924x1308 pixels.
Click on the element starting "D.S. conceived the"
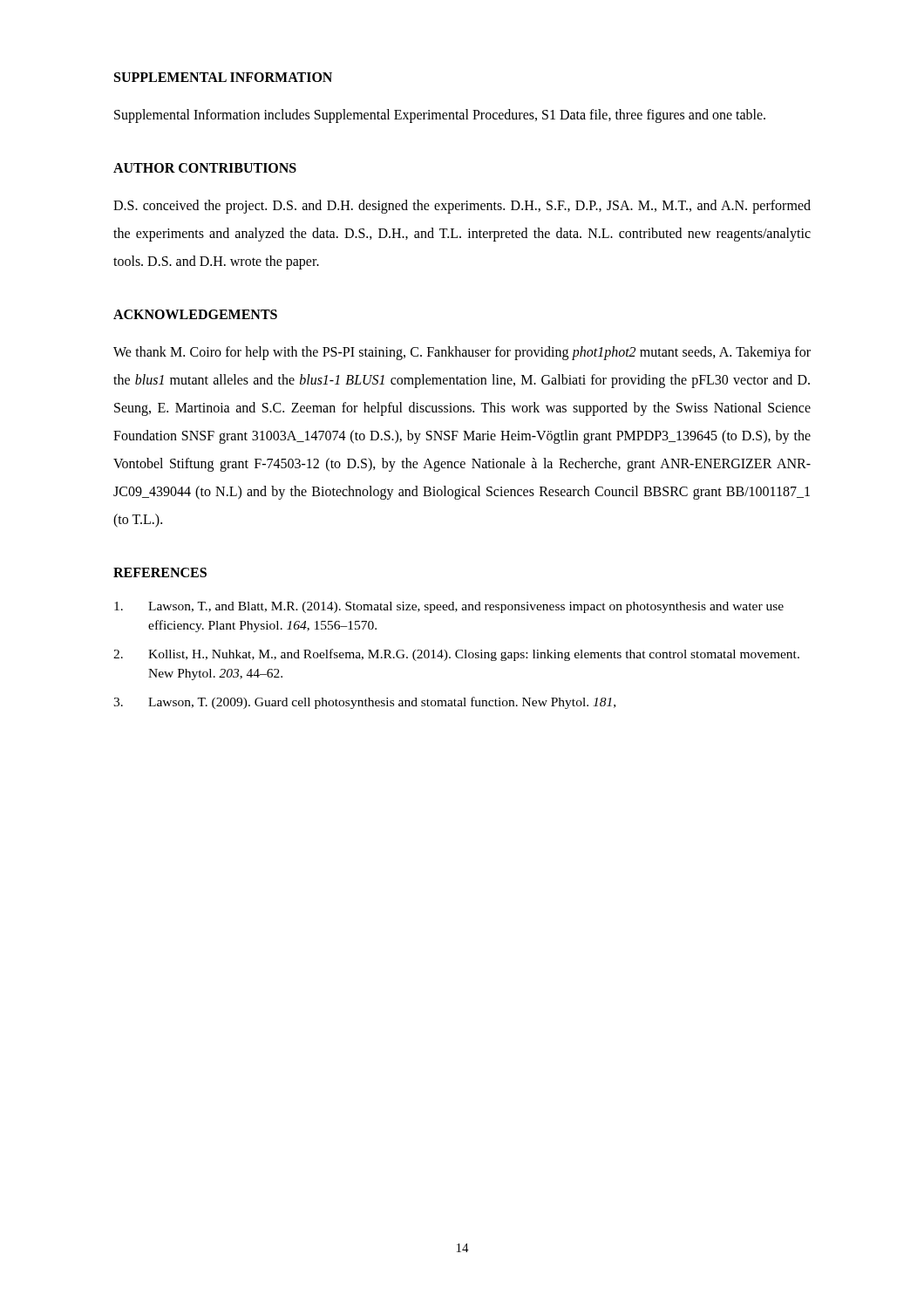pyautogui.click(x=462, y=233)
